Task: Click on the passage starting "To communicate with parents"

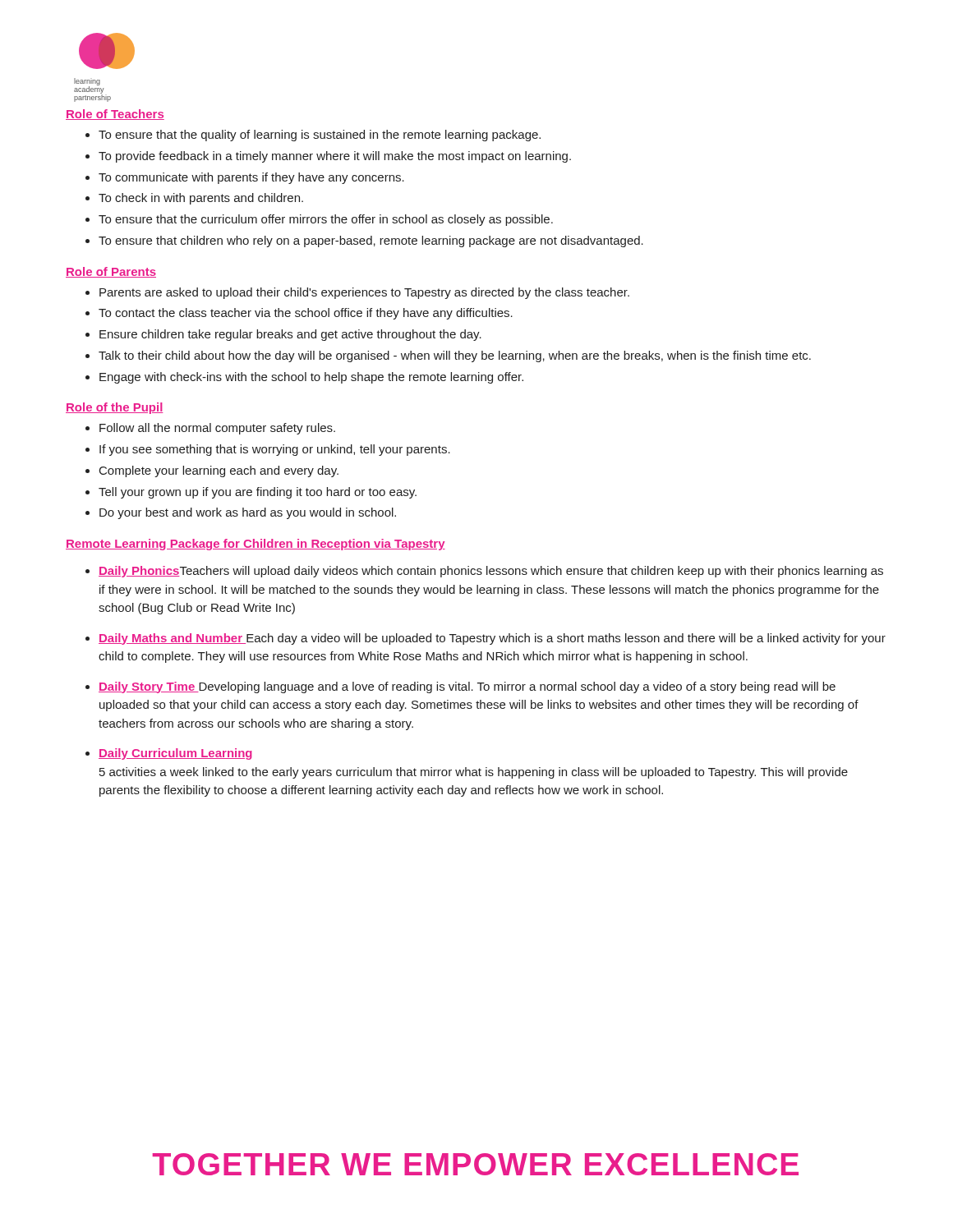Action: coord(252,177)
